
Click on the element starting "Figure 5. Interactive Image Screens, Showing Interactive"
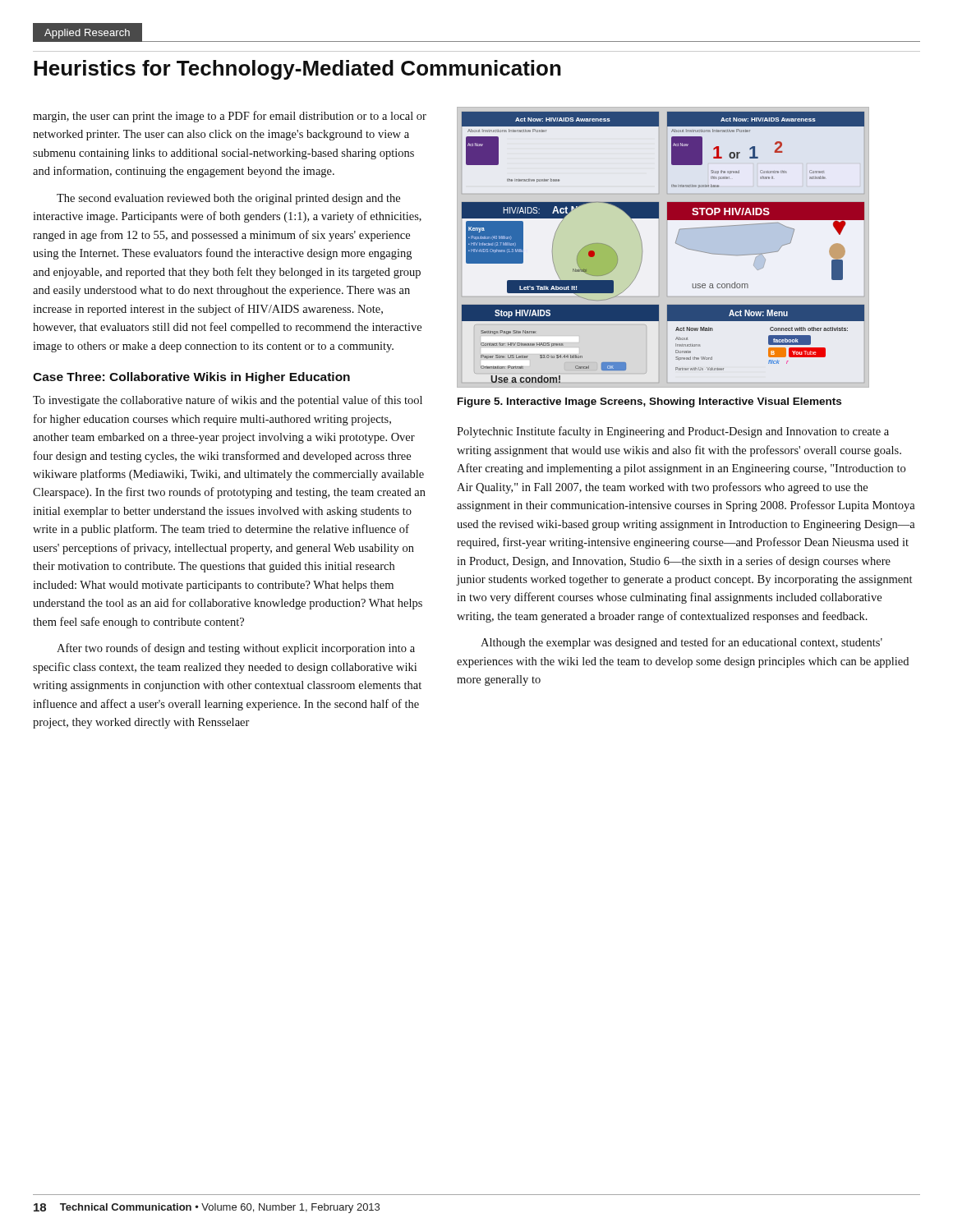click(649, 401)
